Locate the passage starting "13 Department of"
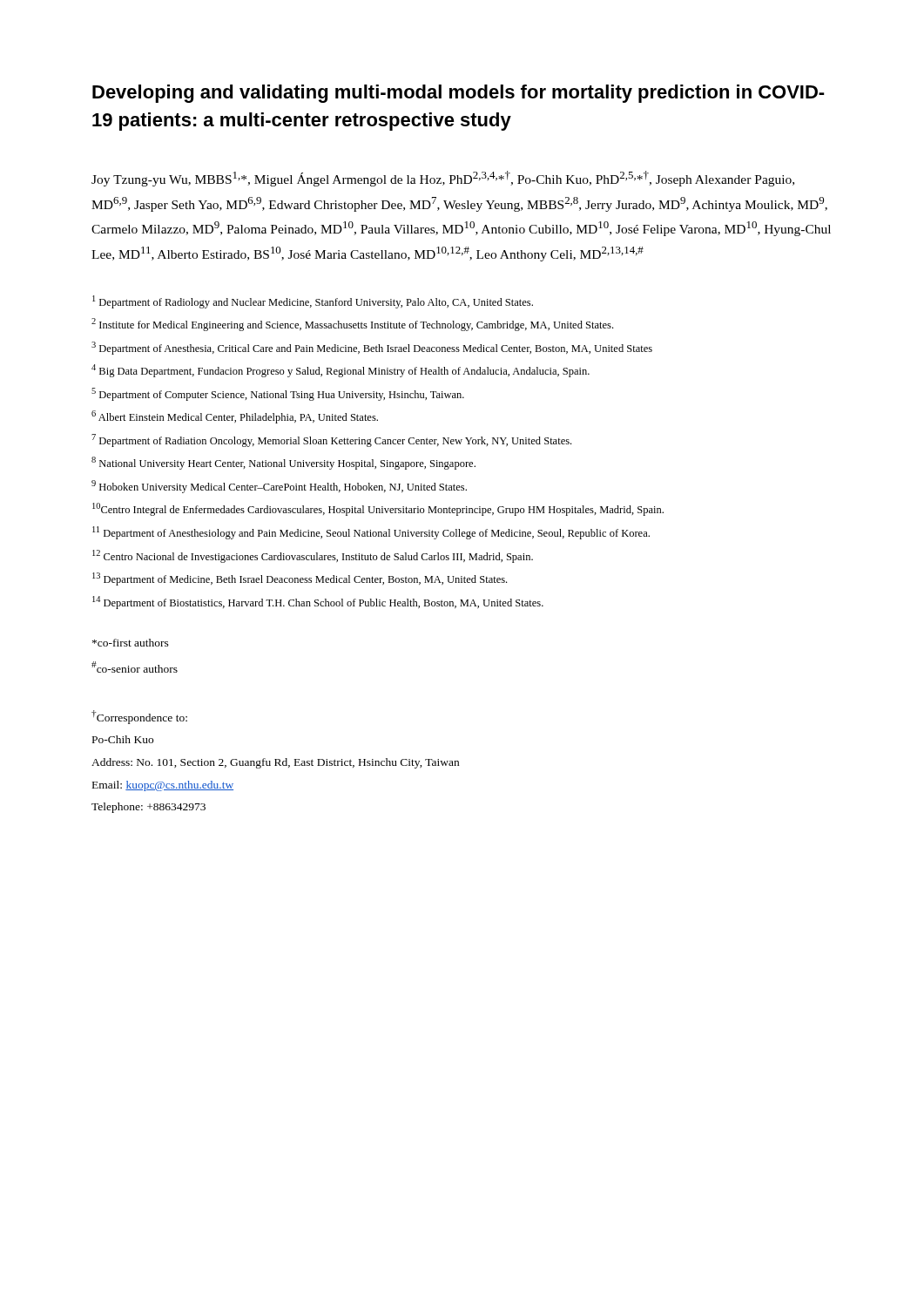The image size is (924, 1307). [462, 579]
